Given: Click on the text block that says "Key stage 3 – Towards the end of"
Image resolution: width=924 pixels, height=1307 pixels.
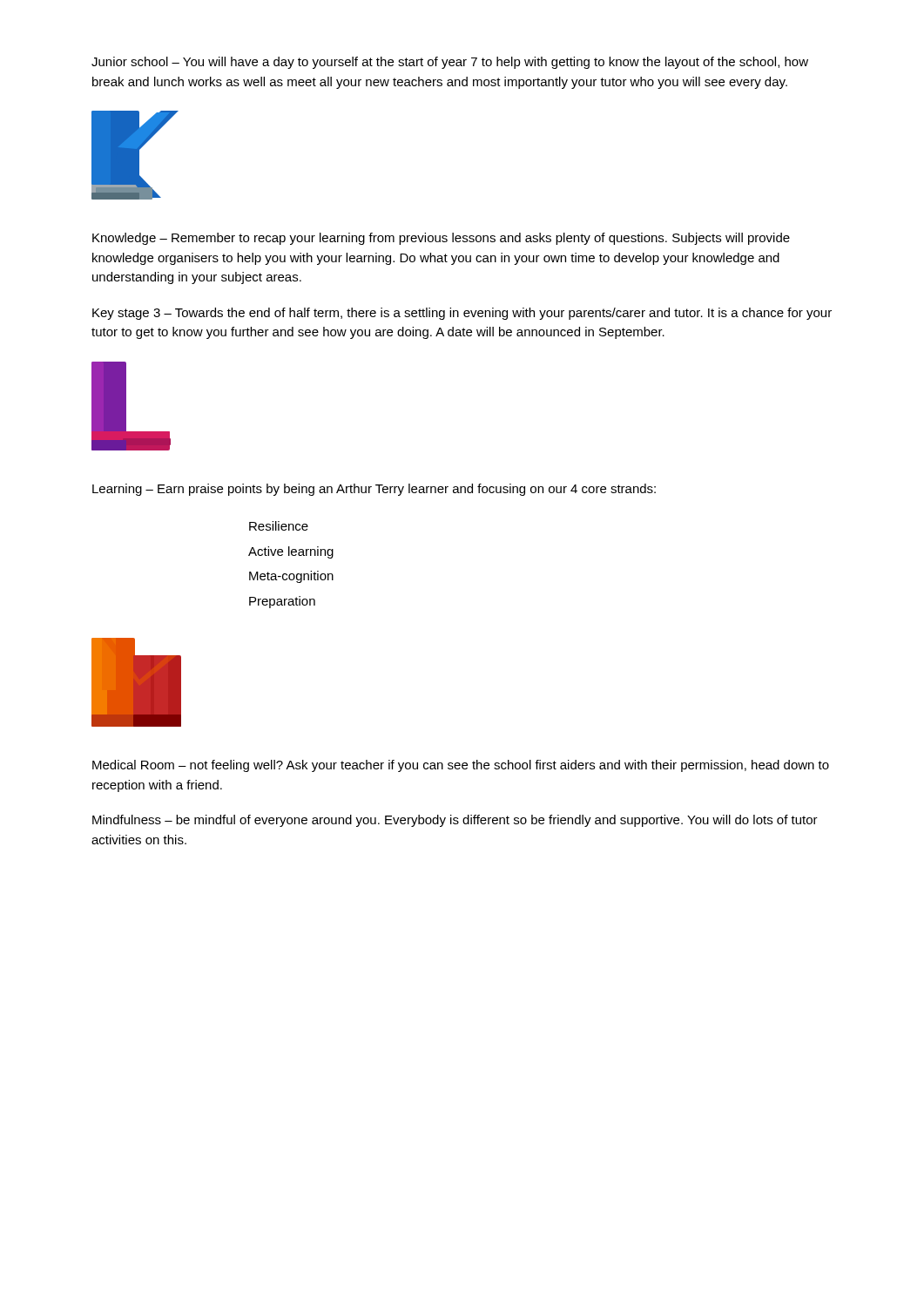Looking at the screenshot, I should pyautogui.click(x=462, y=322).
